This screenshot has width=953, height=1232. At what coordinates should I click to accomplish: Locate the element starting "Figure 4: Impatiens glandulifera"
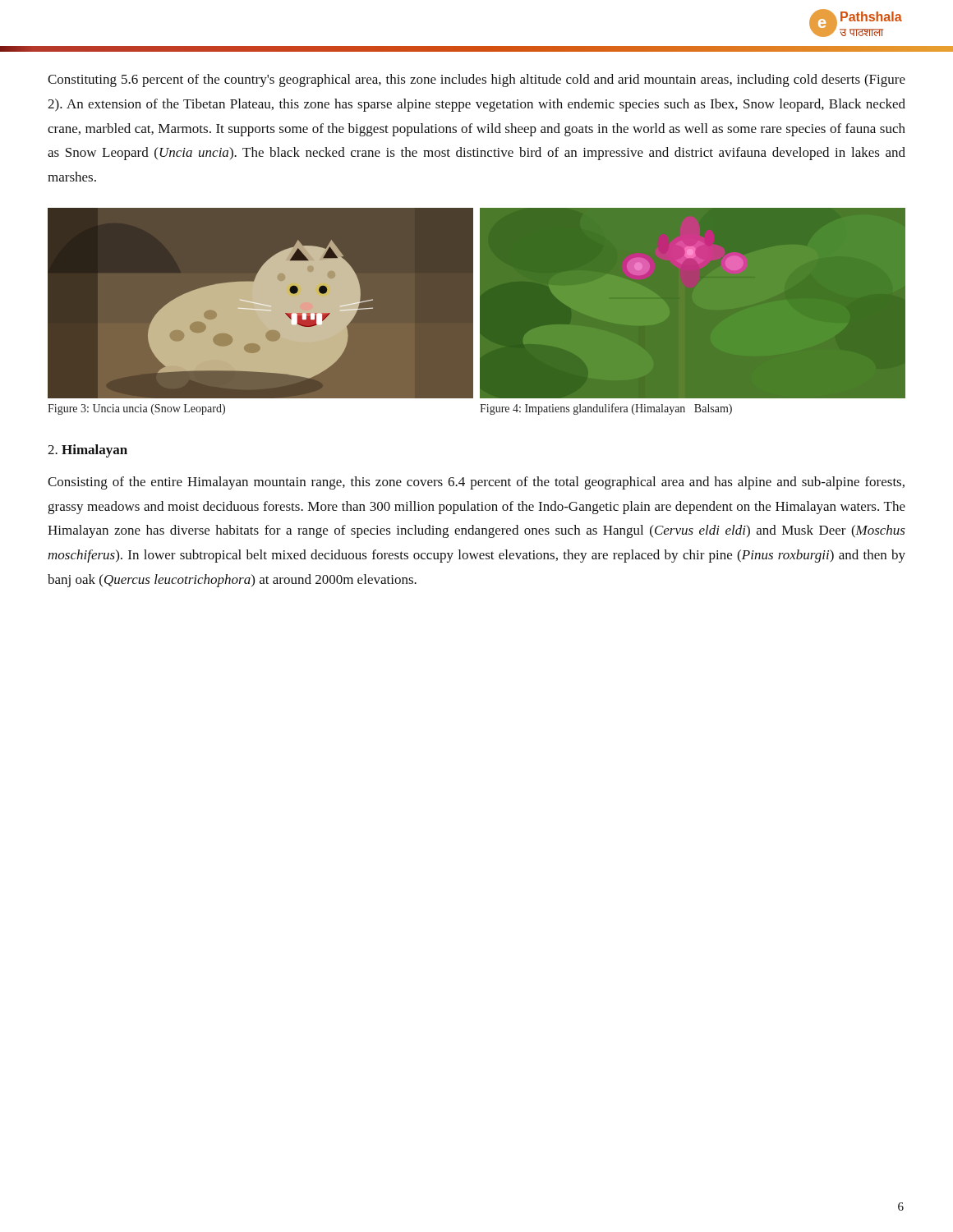pyautogui.click(x=606, y=408)
